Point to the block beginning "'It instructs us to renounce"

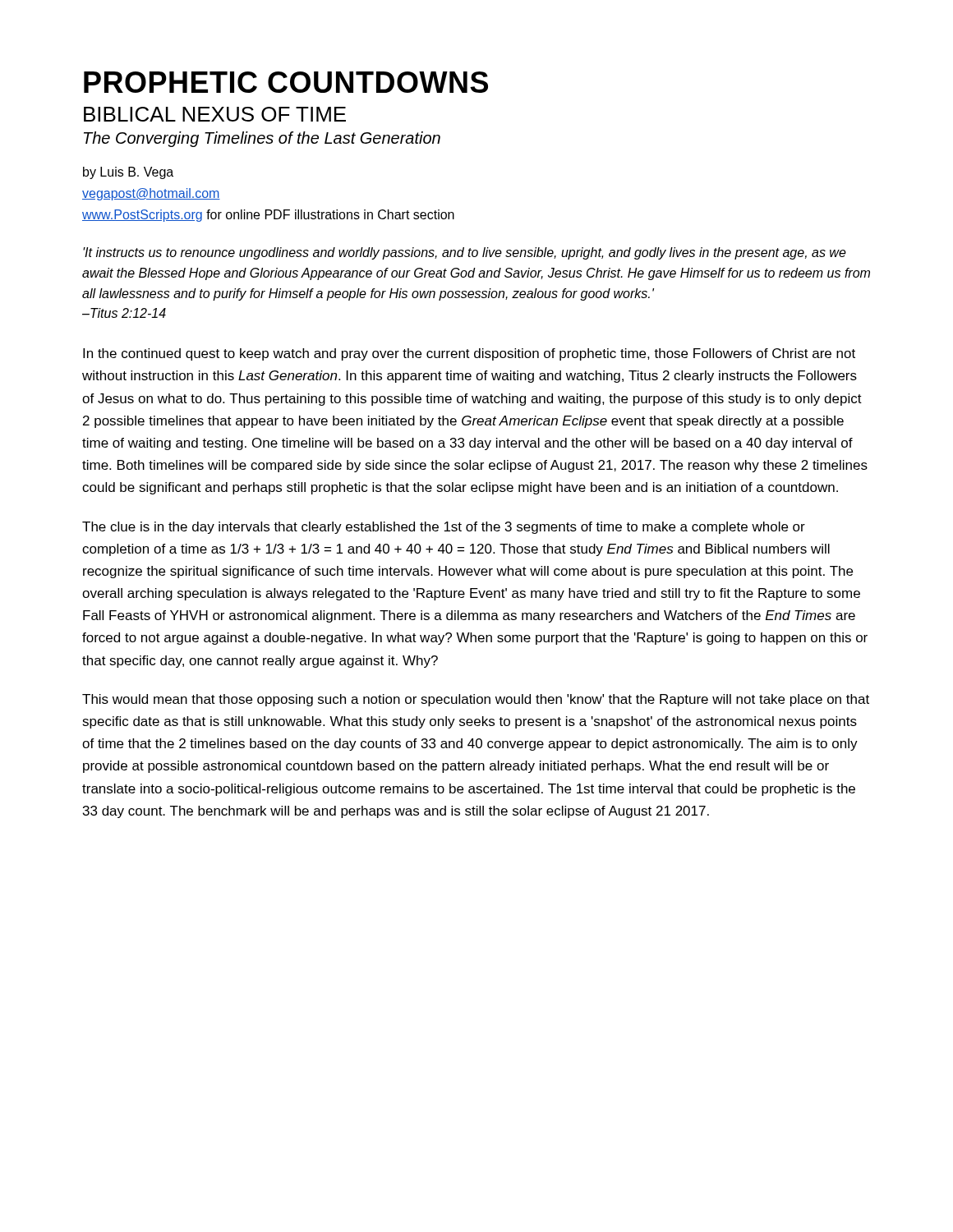coord(476,283)
